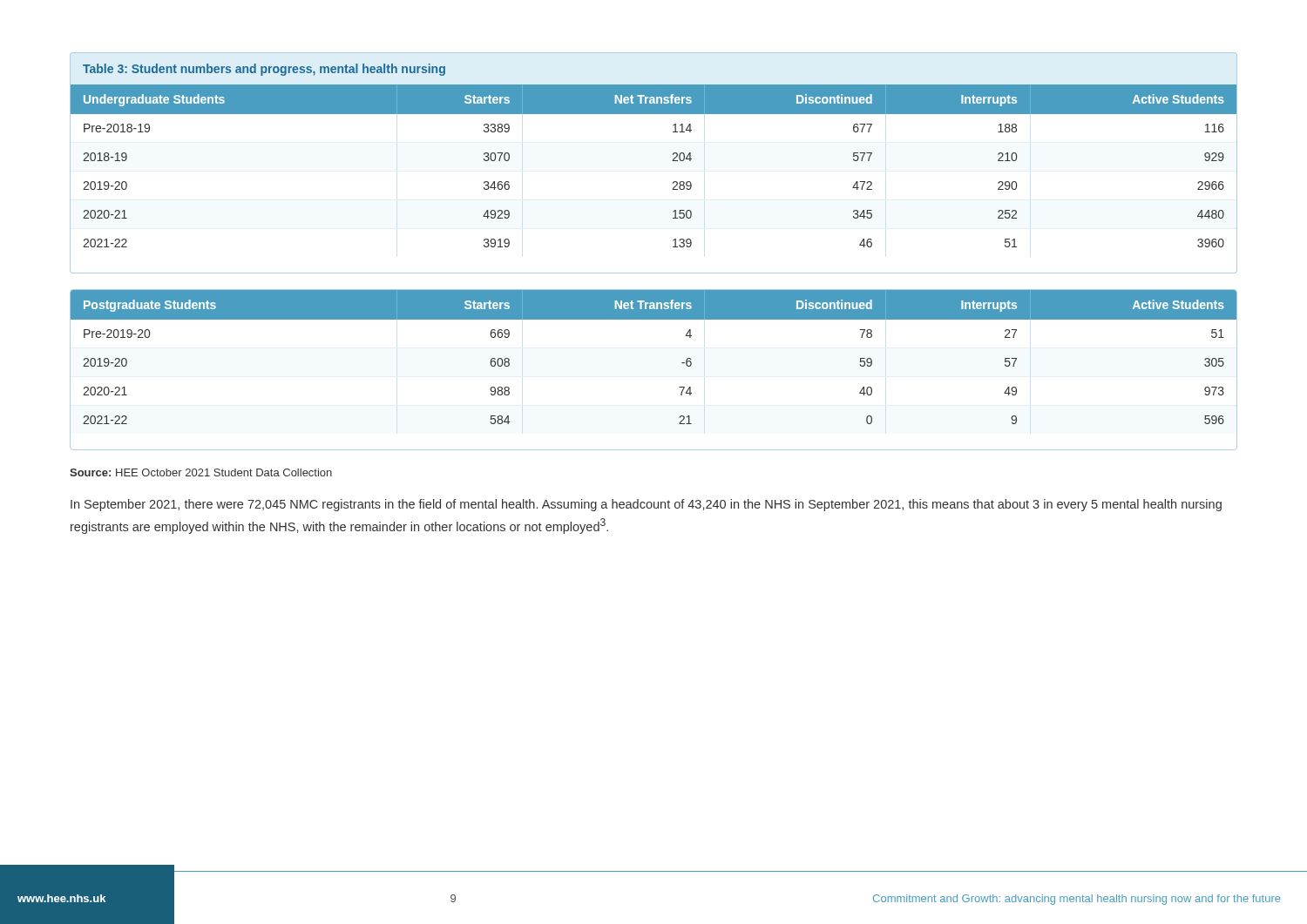This screenshot has width=1307, height=924.
Task: Click on the caption that reads "Table 3: Student"
Action: [264, 69]
